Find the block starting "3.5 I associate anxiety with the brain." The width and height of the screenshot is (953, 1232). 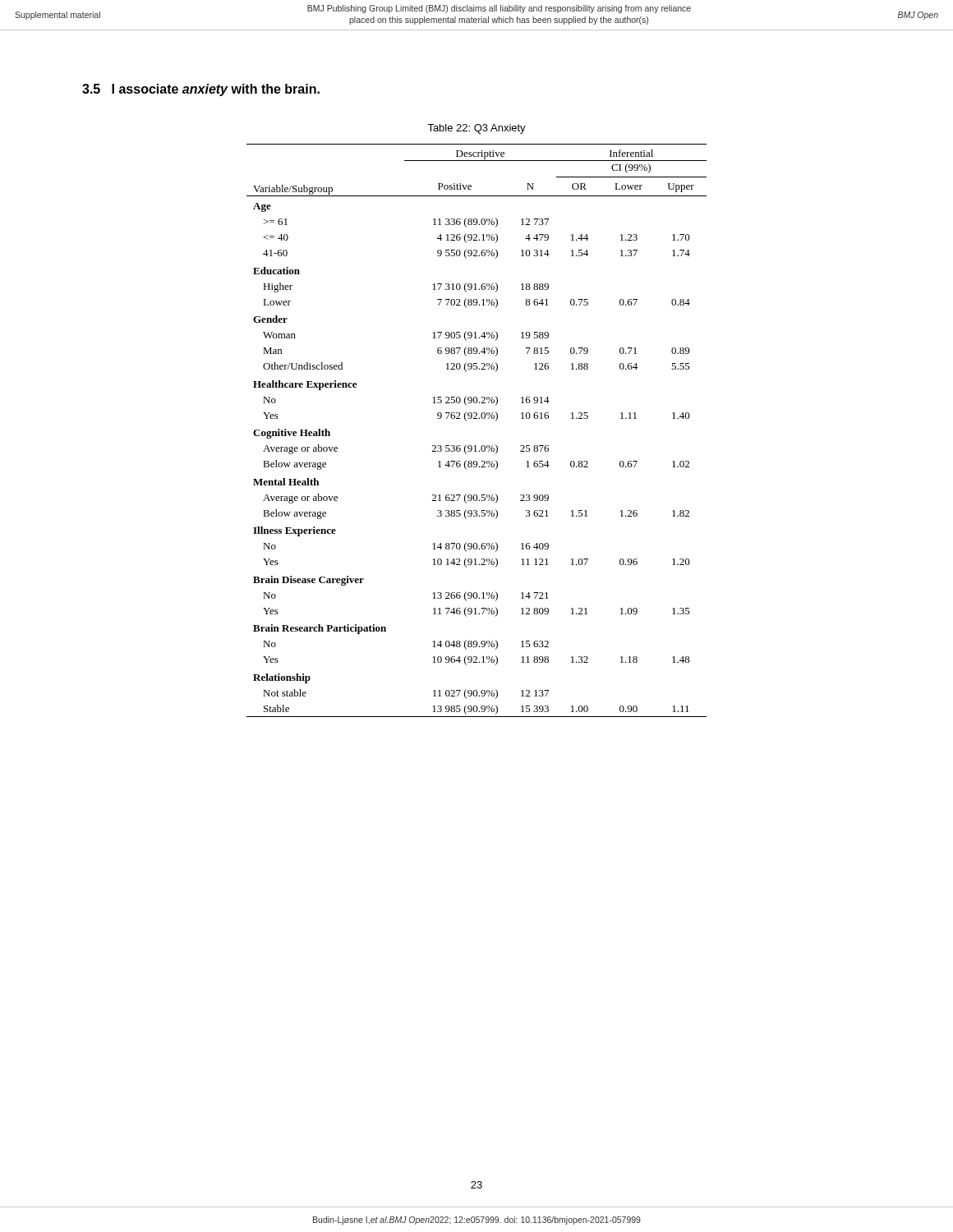click(201, 89)
